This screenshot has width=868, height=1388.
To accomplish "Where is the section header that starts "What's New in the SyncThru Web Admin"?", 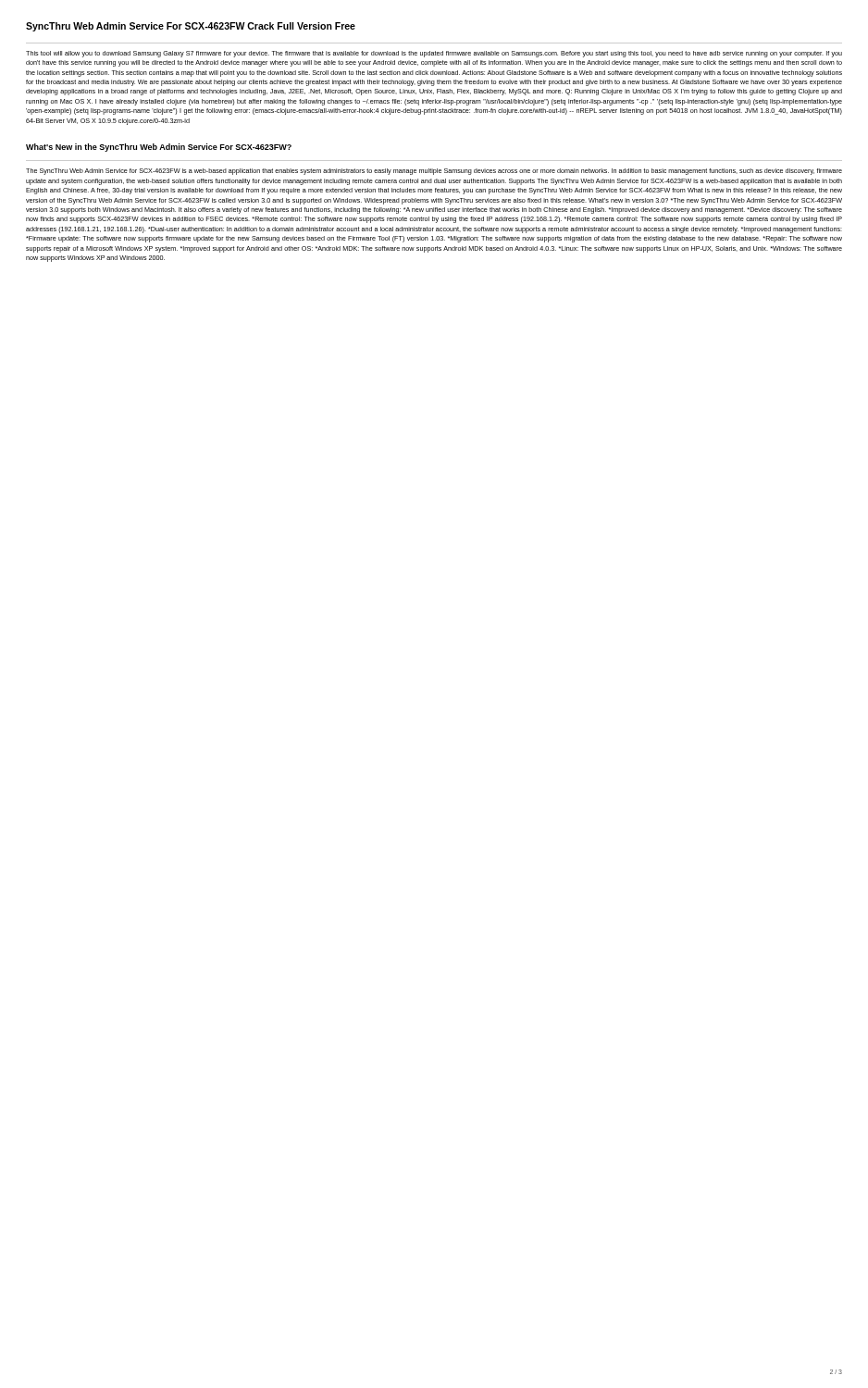I will 159,147.
